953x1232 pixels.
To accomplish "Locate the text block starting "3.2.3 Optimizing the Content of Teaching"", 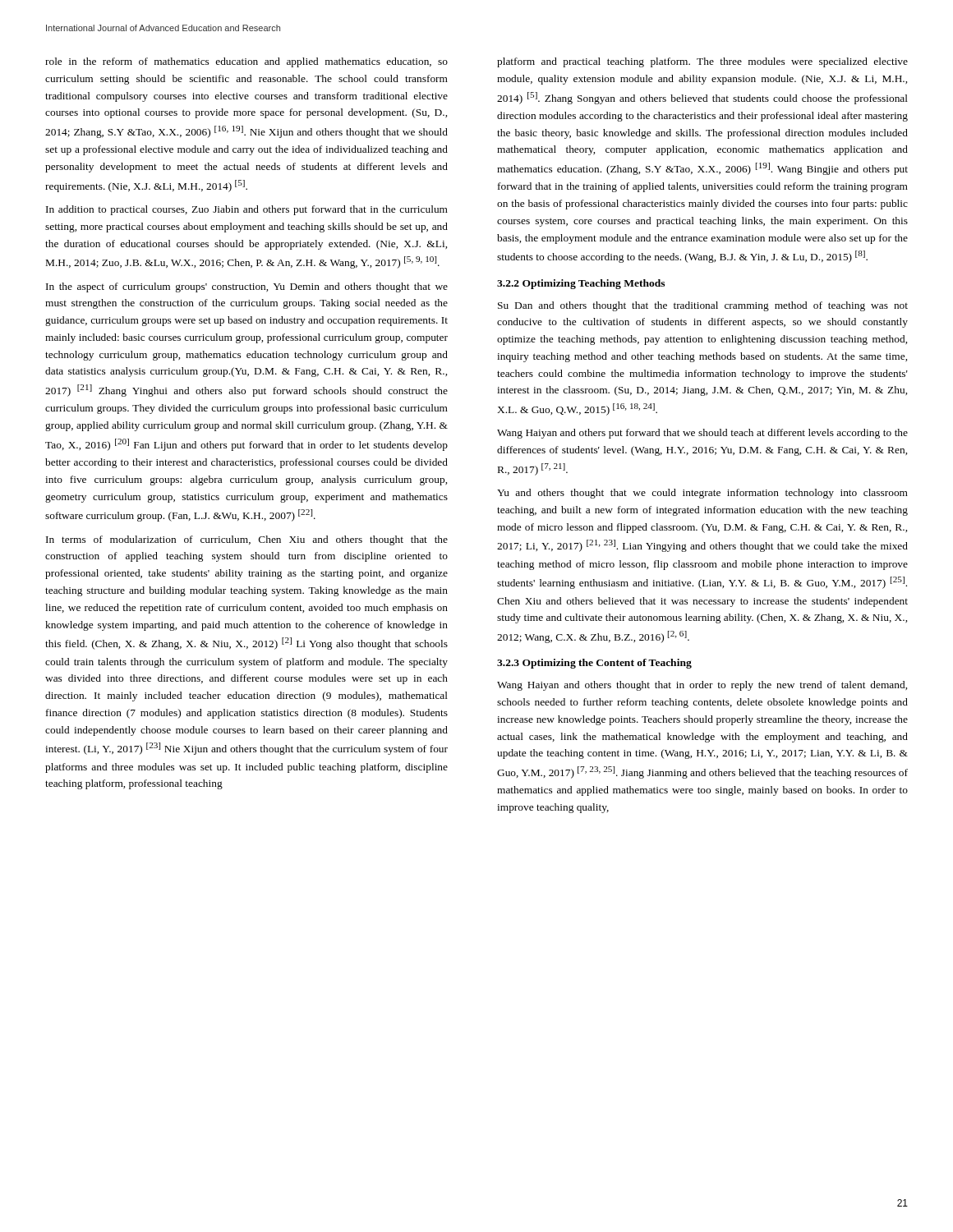I will coord(702,664).
